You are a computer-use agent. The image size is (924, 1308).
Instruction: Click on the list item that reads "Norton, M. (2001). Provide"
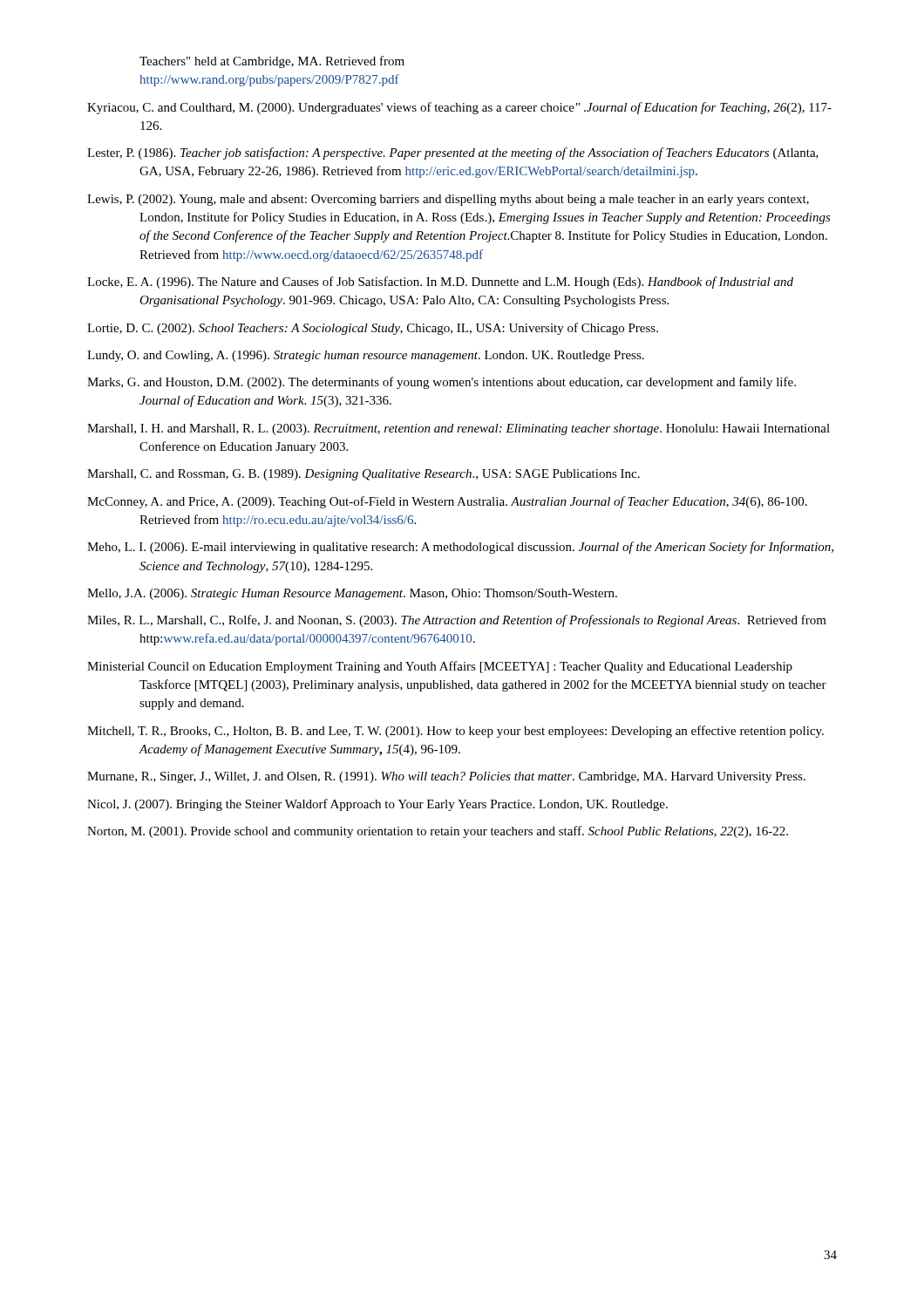point(438,831)
